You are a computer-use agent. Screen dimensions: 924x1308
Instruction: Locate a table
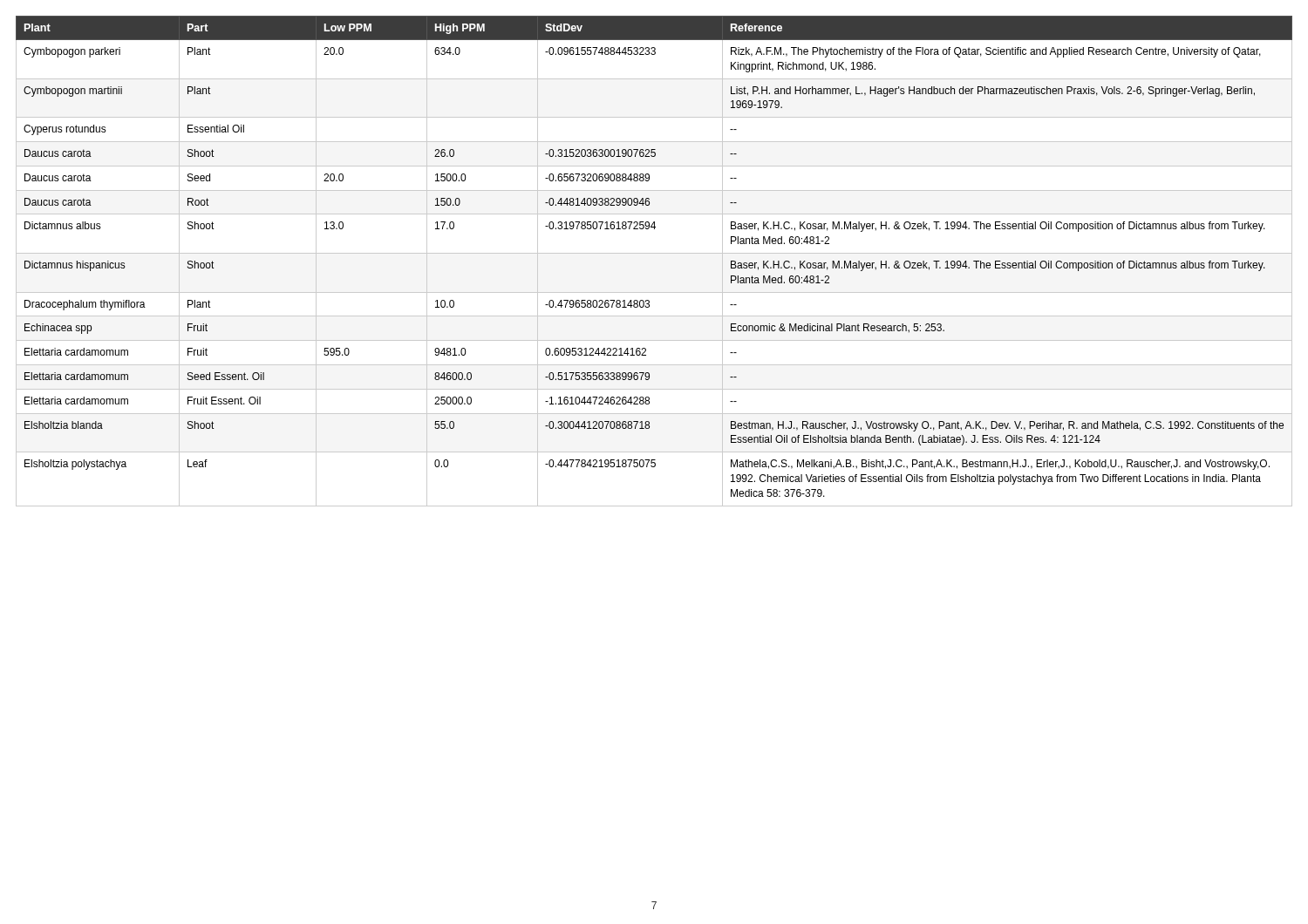pyautogui.click(x=654, y=261)
